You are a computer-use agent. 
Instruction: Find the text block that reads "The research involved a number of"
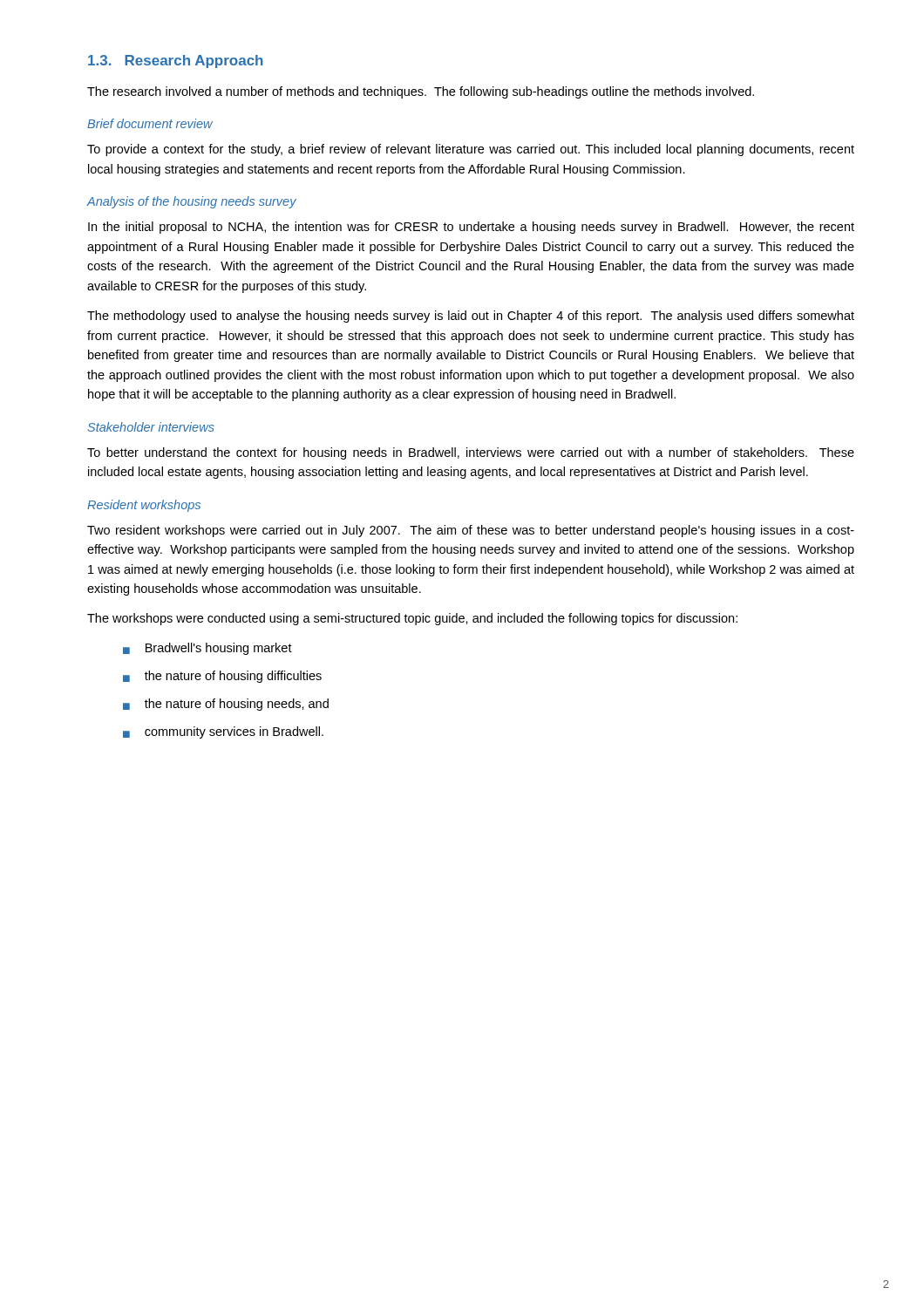pyautogui.click(x=421, y=92)
